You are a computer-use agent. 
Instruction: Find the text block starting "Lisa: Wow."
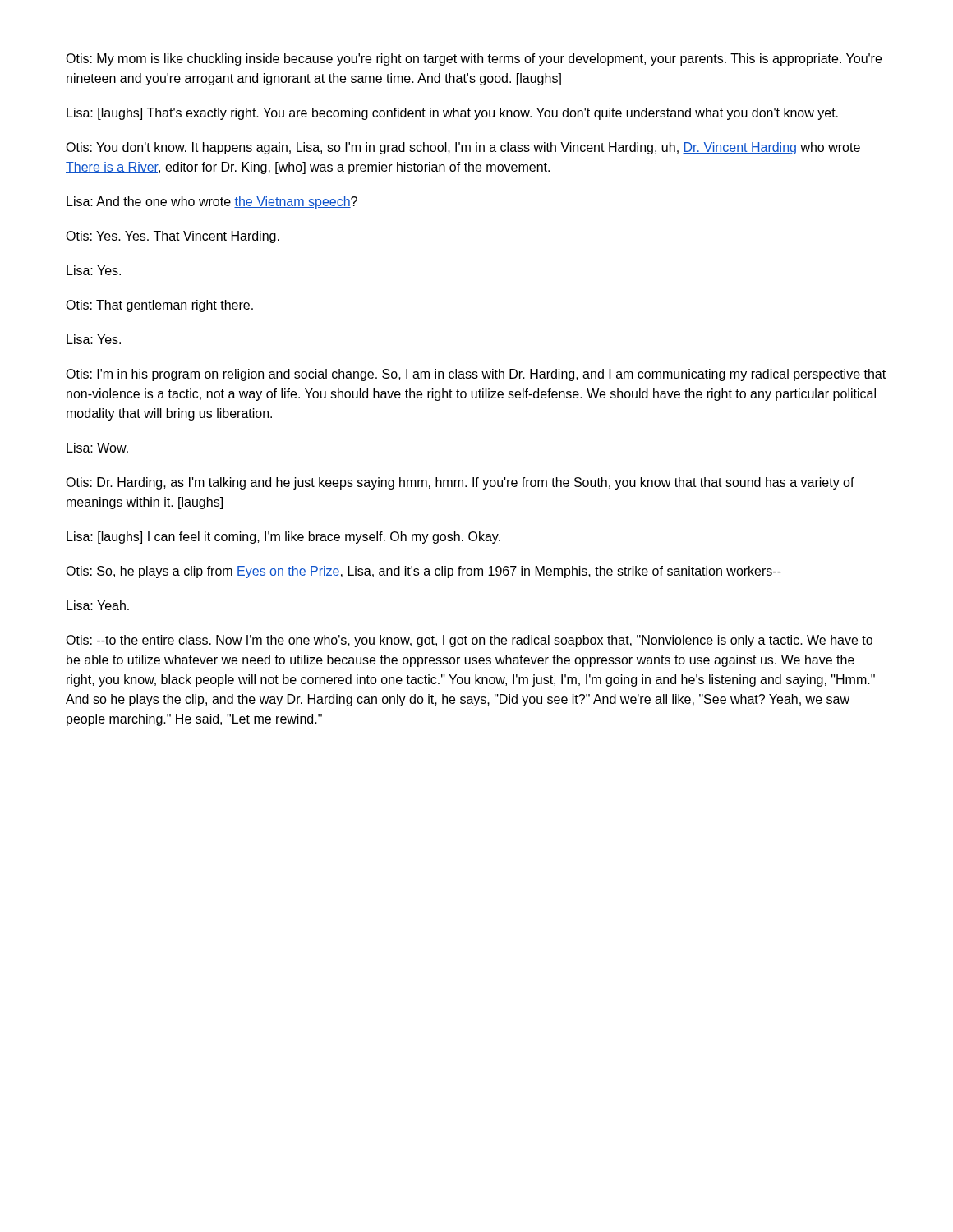click(x=97, y=448)
